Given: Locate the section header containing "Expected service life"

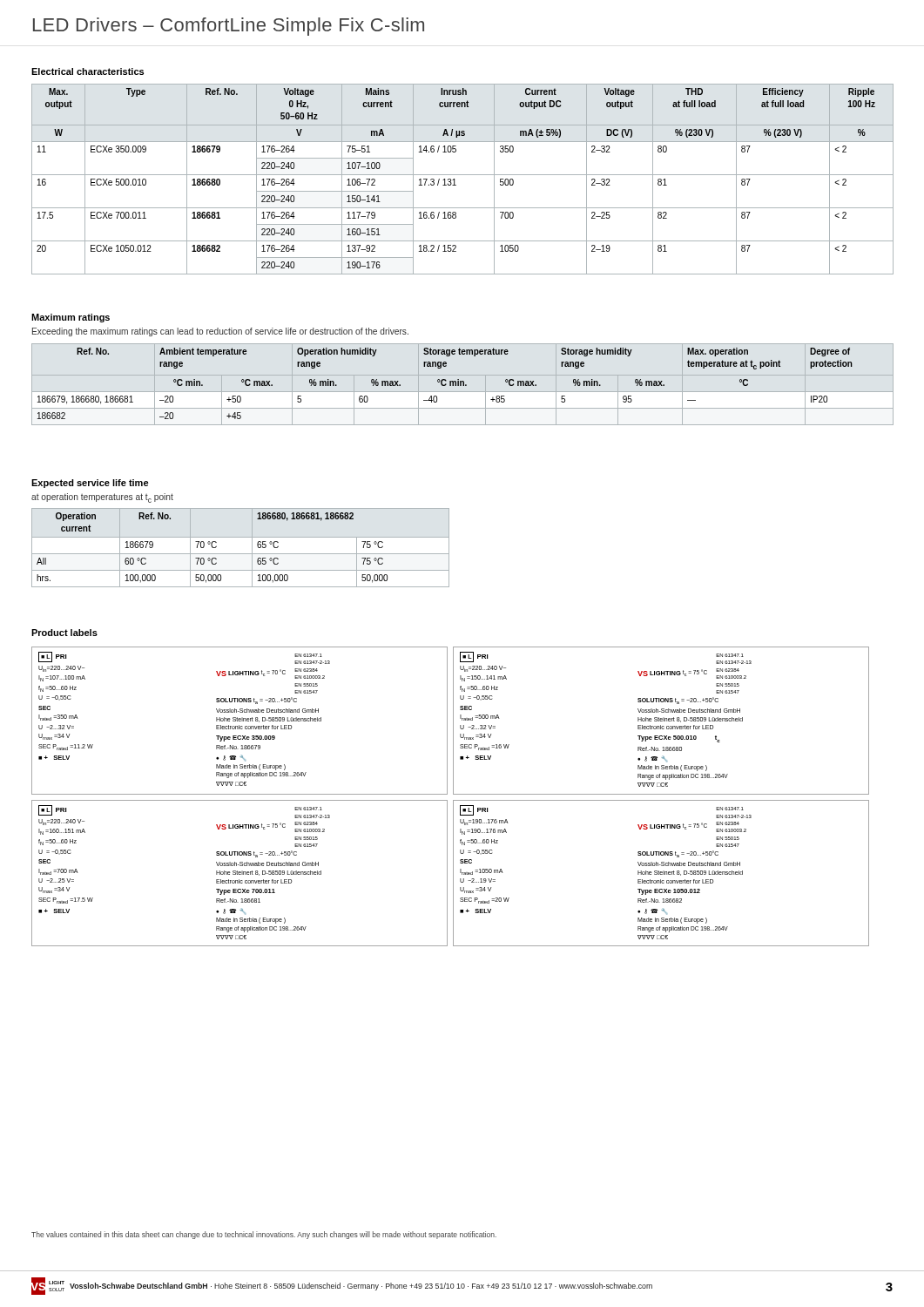Looking at the screenshot, I should tap(90, 483).
